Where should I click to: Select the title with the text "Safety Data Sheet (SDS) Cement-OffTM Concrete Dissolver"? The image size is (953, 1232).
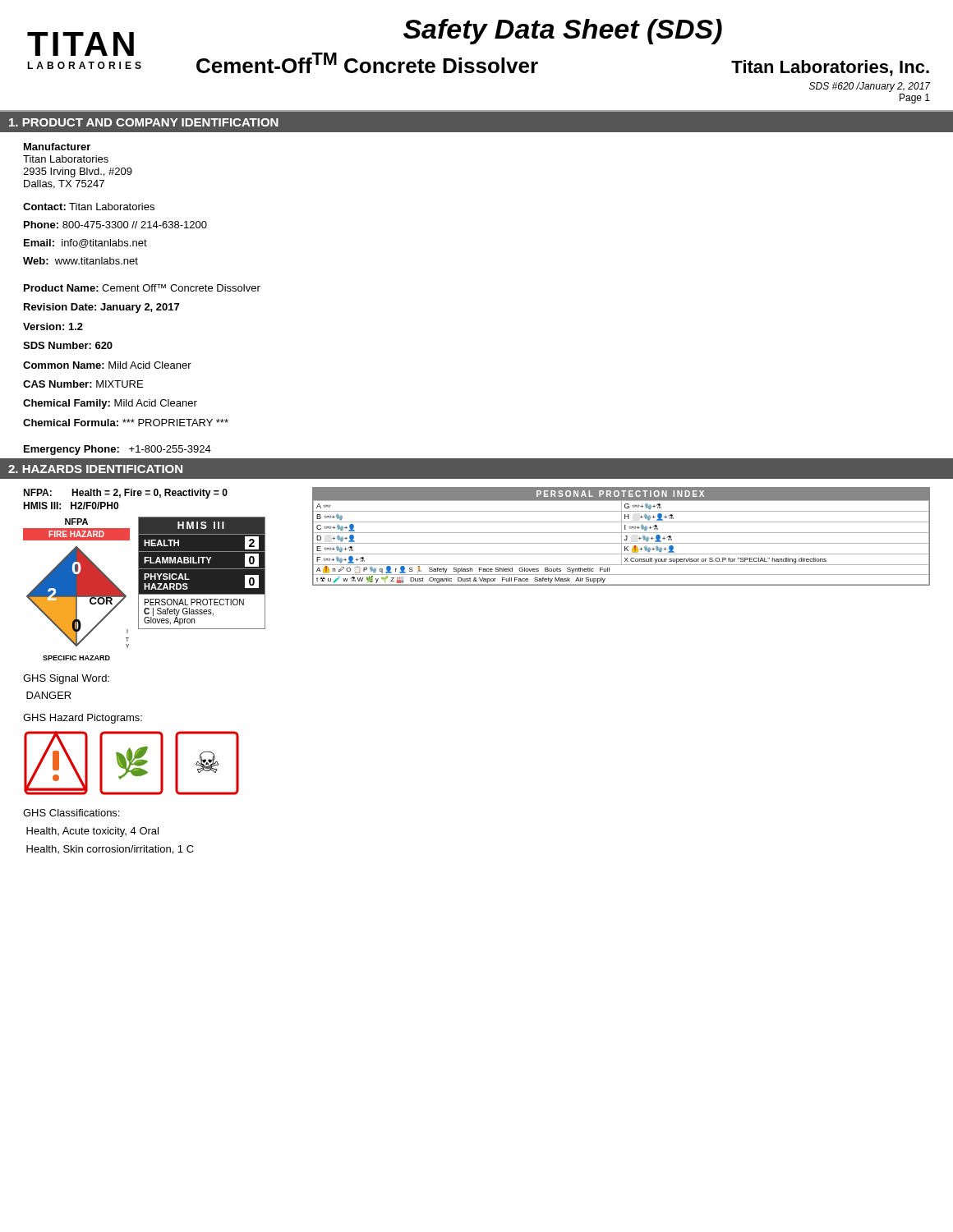[x=563, y=32]
